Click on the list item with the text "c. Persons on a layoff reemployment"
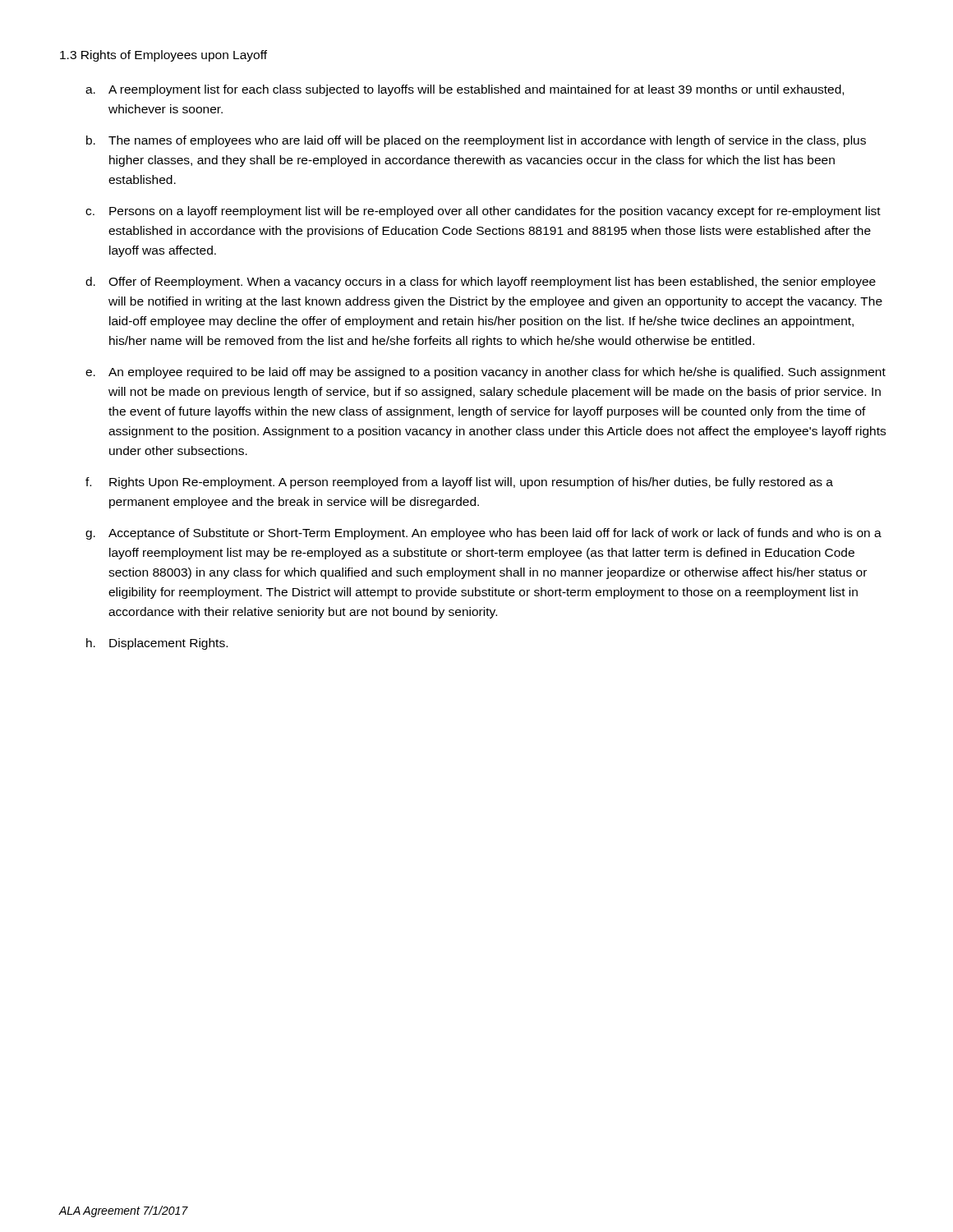 coord(490,231)
